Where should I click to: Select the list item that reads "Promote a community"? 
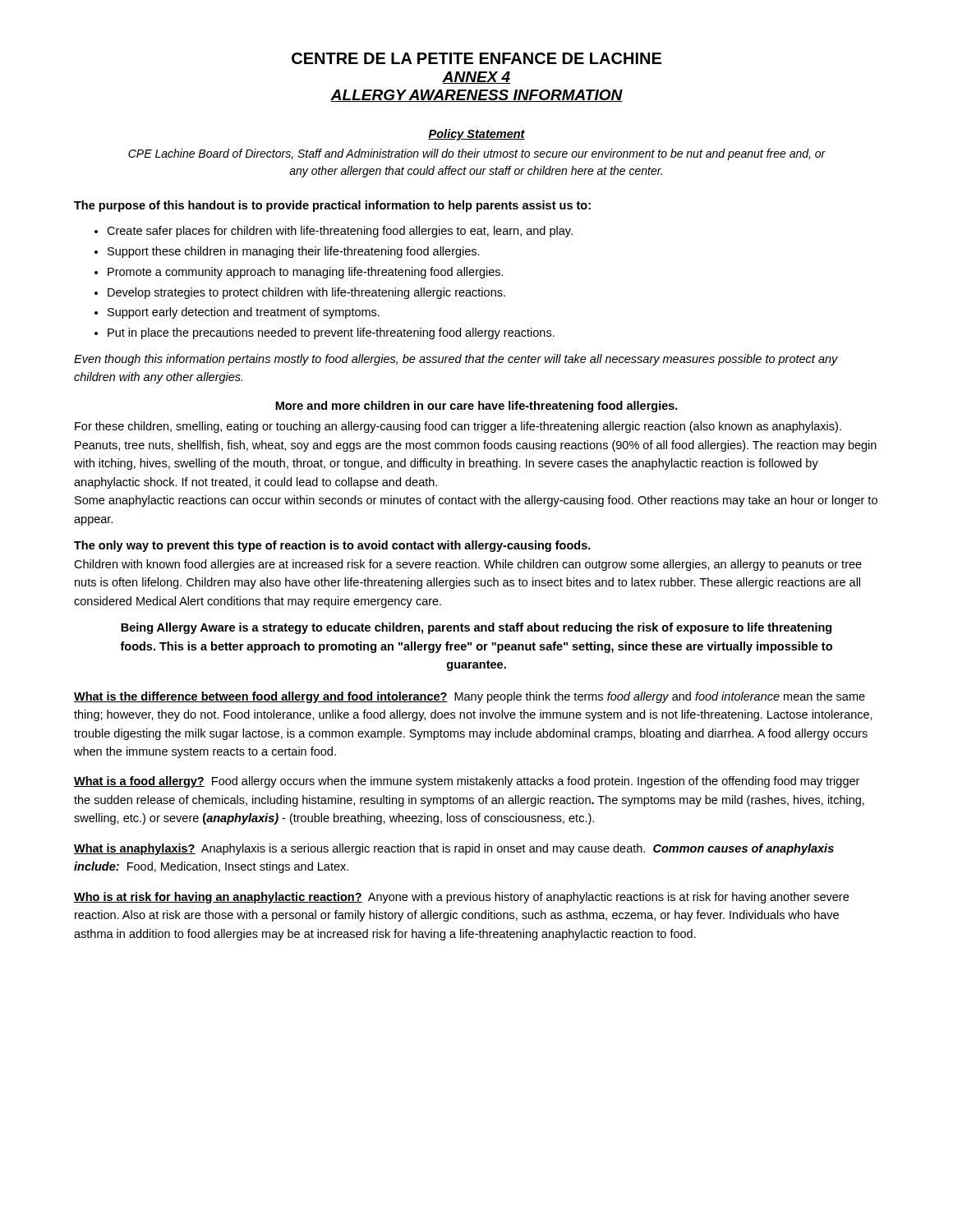click(x=305, y=272)
